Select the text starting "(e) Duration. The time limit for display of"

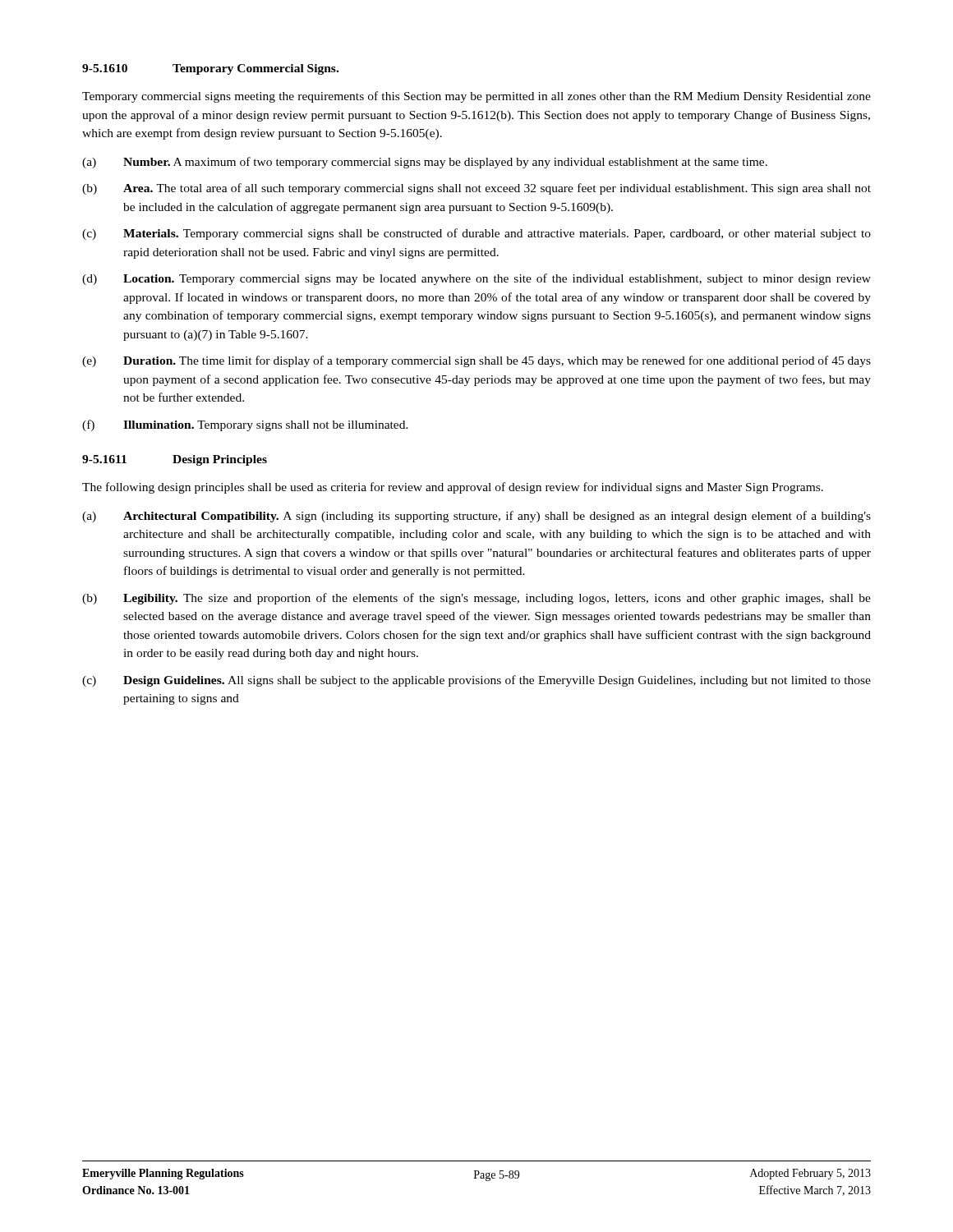[x=476, y=379]
